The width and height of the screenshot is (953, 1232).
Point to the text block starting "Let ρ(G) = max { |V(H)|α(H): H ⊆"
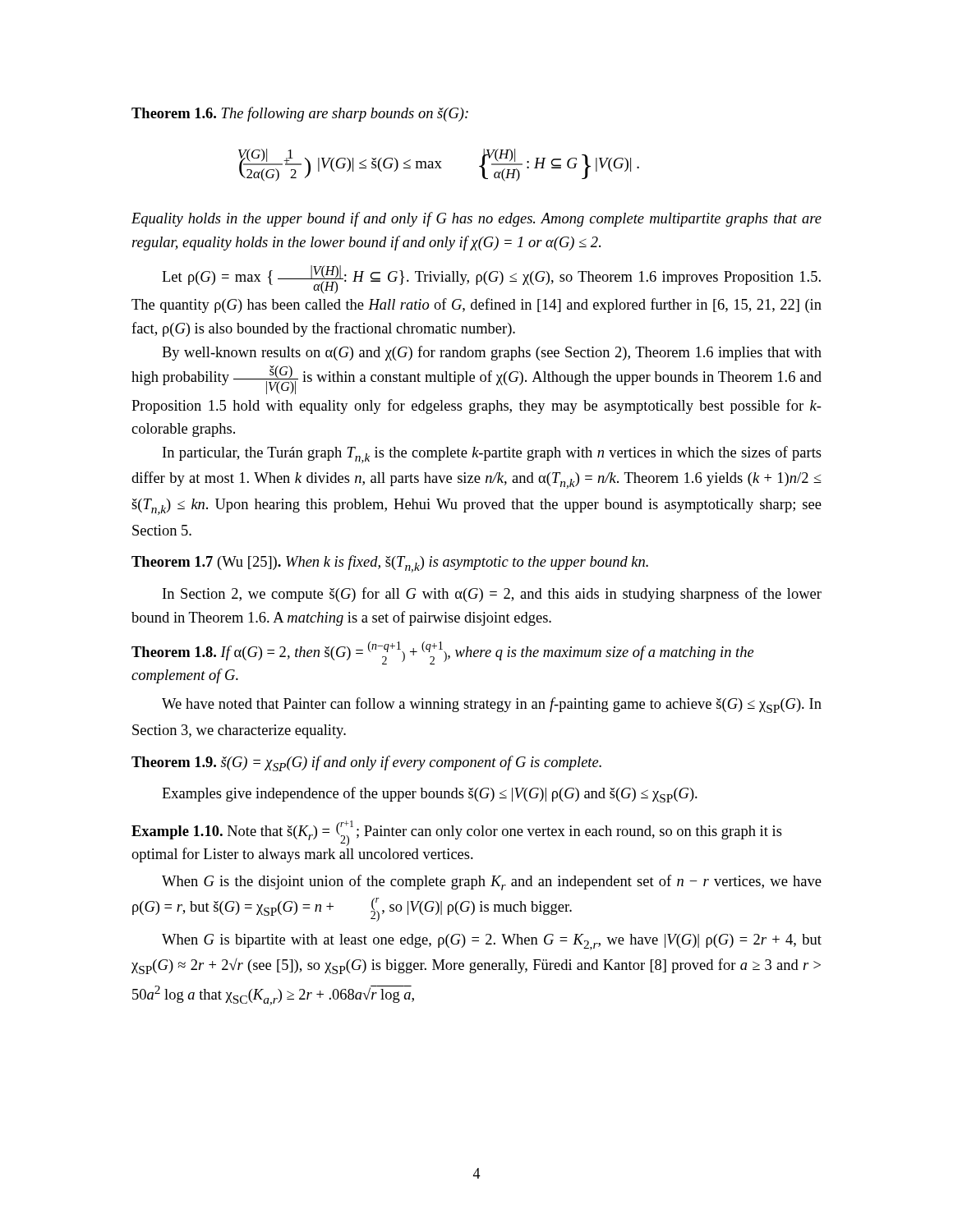tap(476, 301)
